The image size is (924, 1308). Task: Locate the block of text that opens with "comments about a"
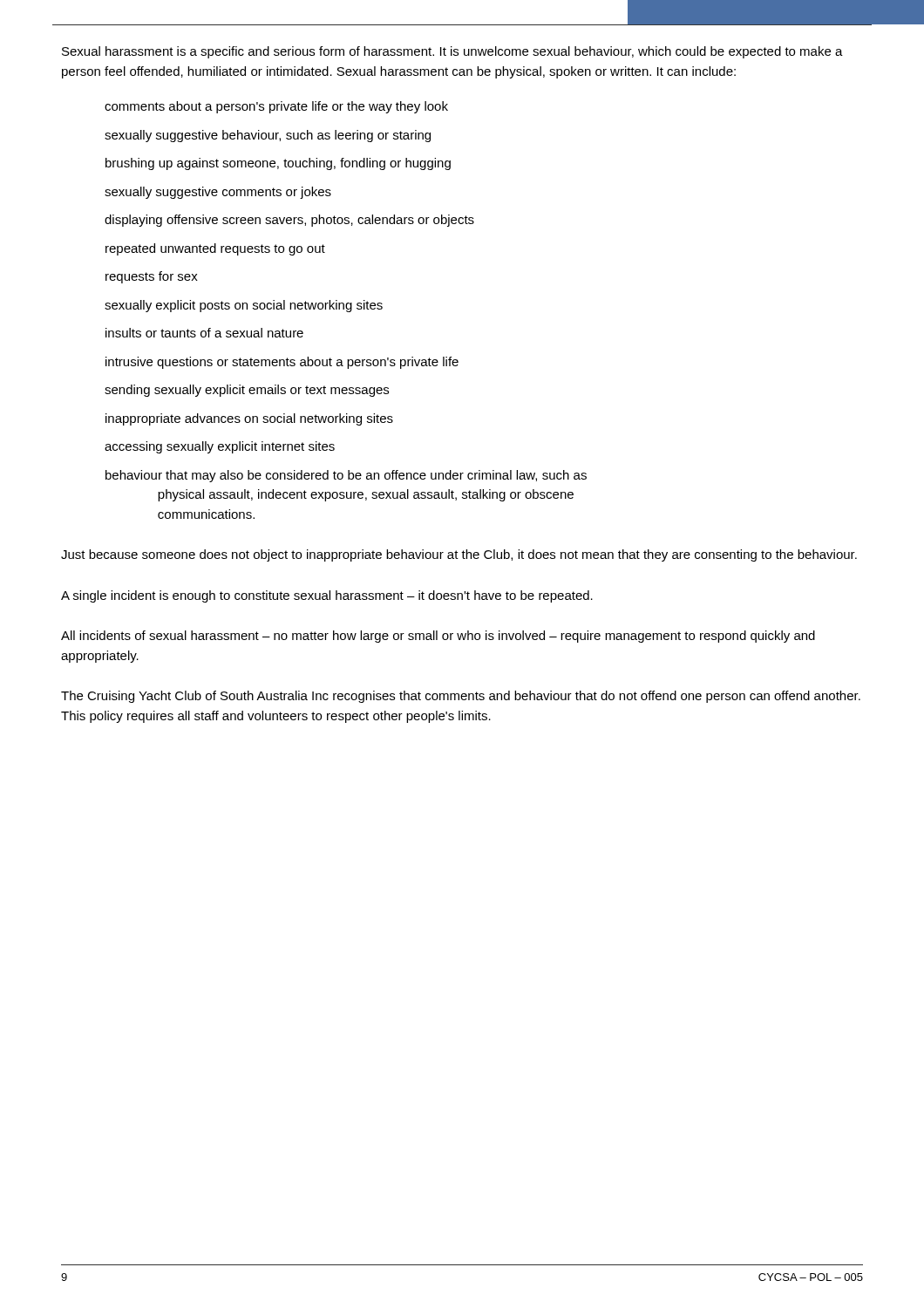[276, 106]
